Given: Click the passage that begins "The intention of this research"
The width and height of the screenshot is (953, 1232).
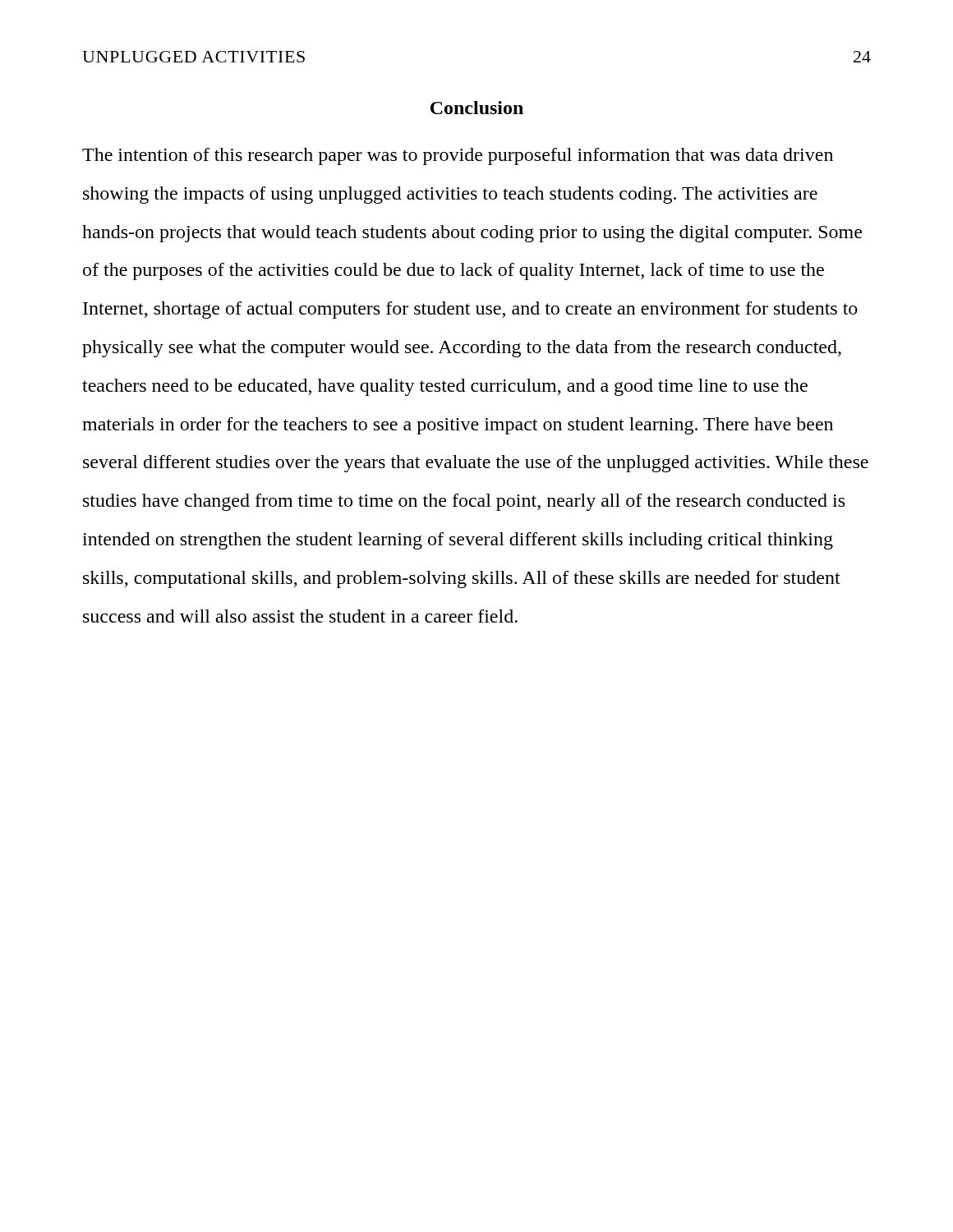Looking at the screenshot, I should 476,385.
